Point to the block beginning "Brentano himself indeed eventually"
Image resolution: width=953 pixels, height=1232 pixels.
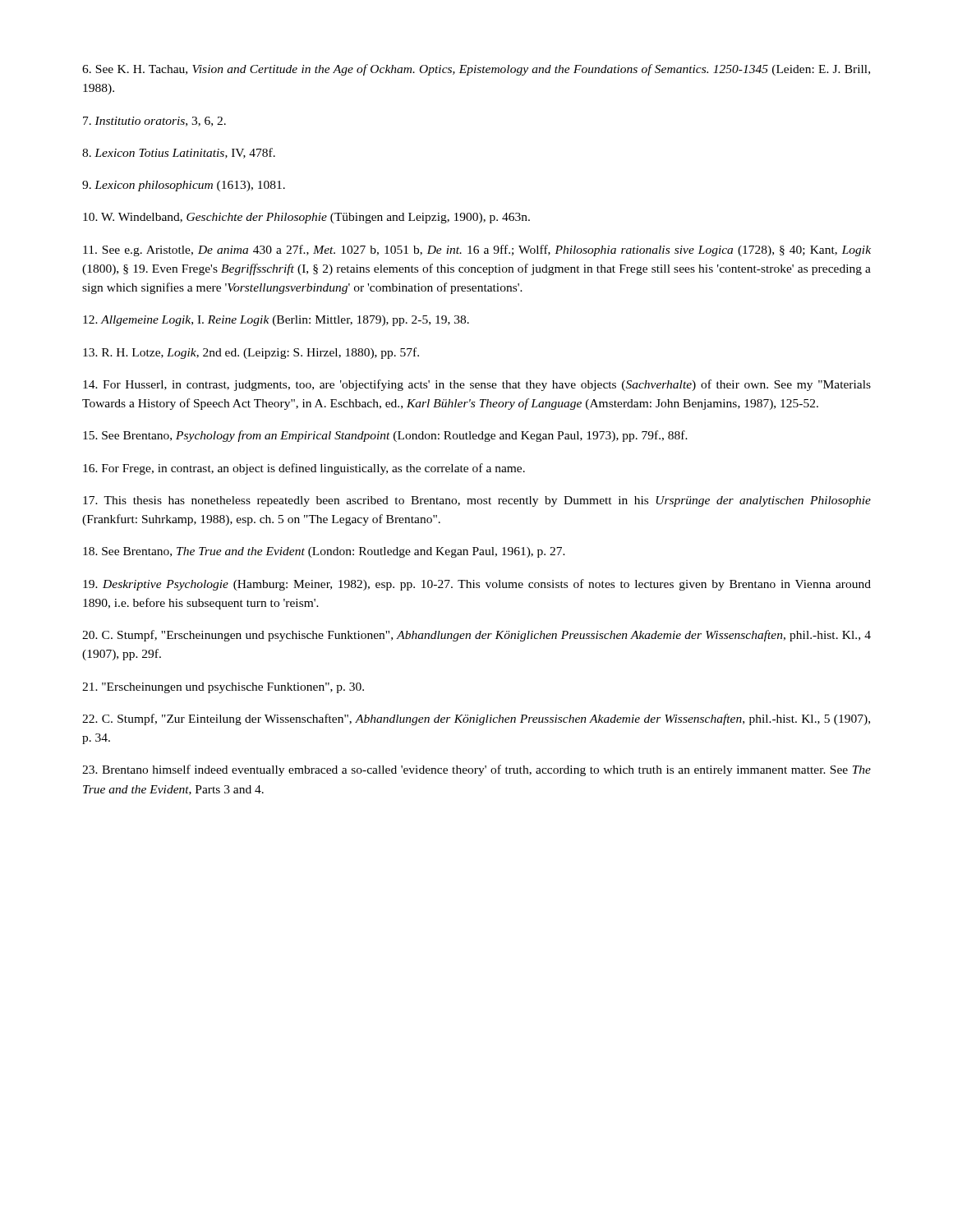point(476,779)
